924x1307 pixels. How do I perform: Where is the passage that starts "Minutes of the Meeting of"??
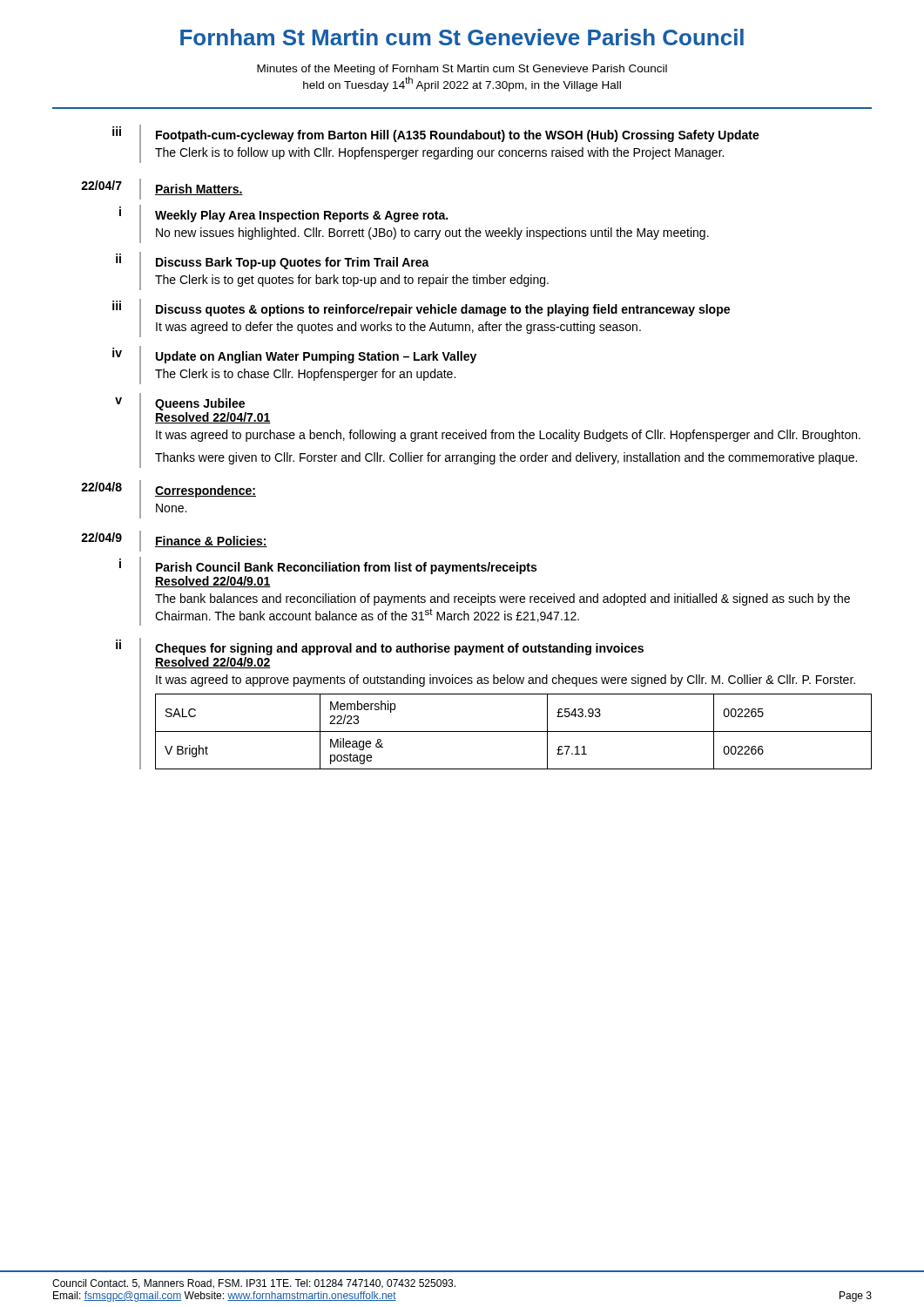(x=462, y=76)
